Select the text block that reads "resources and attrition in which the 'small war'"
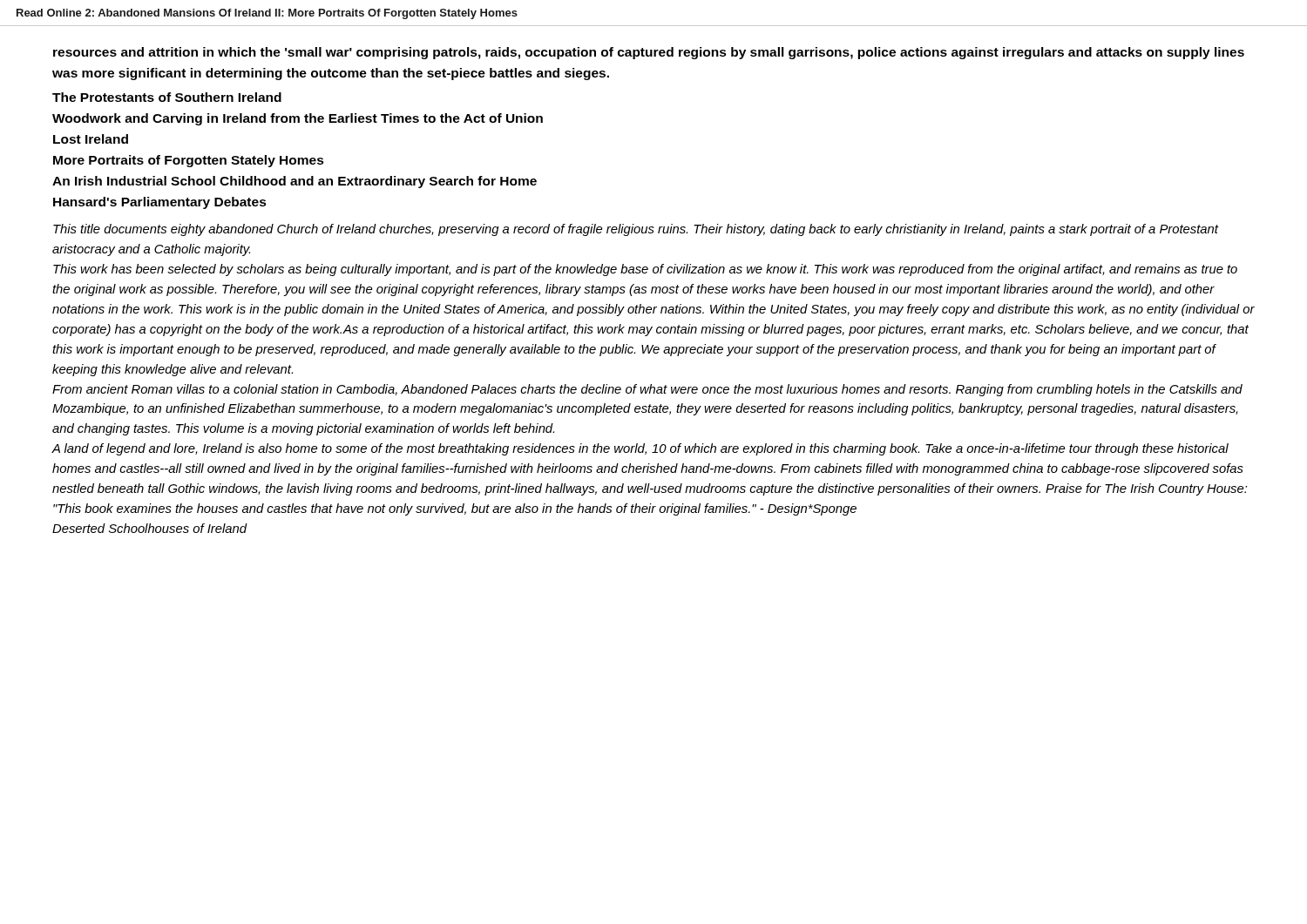The image size is (1307, 924). click(648, 62)
